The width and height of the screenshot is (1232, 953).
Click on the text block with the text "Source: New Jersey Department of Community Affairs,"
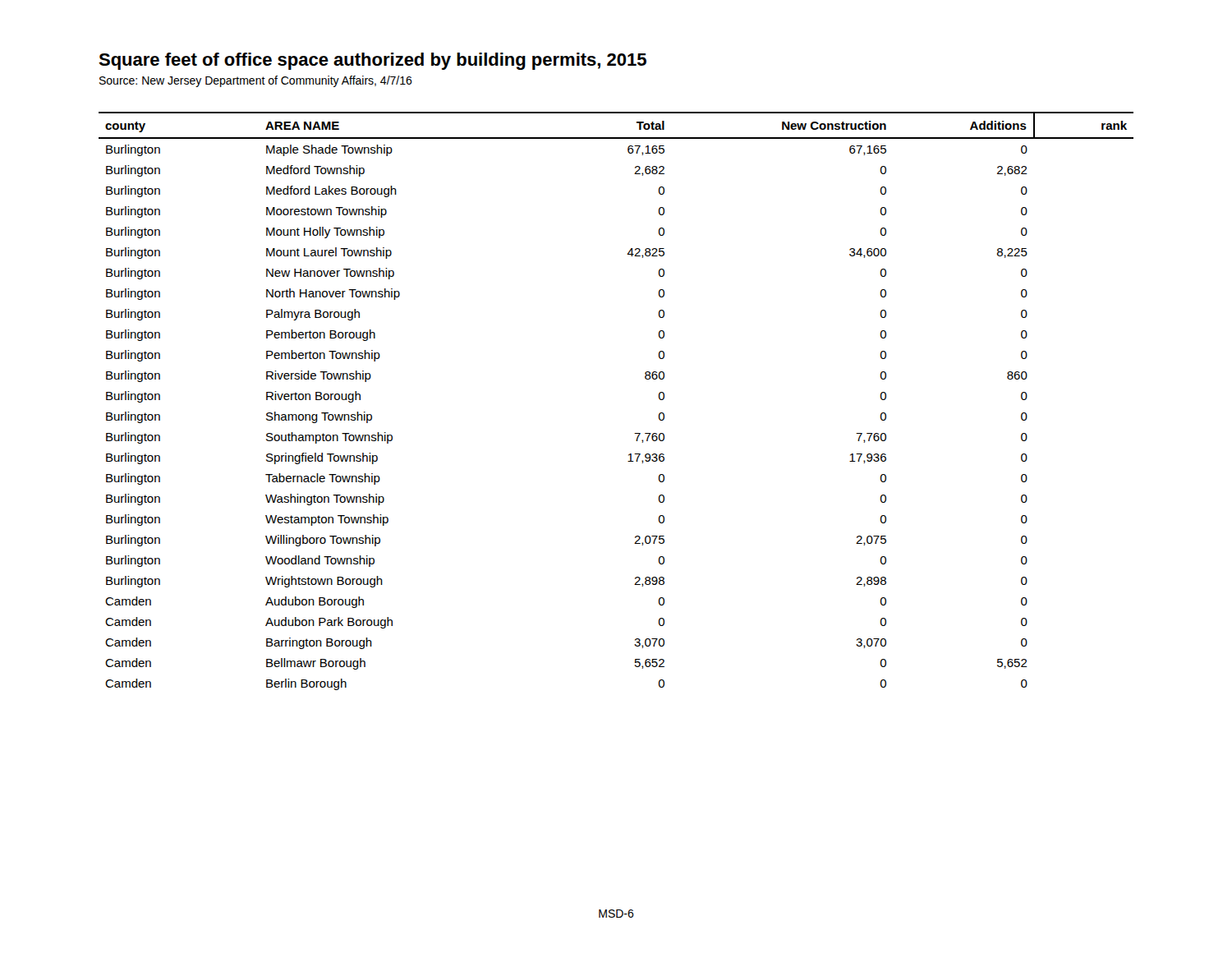pyautogui.click(x=255, y=81)
